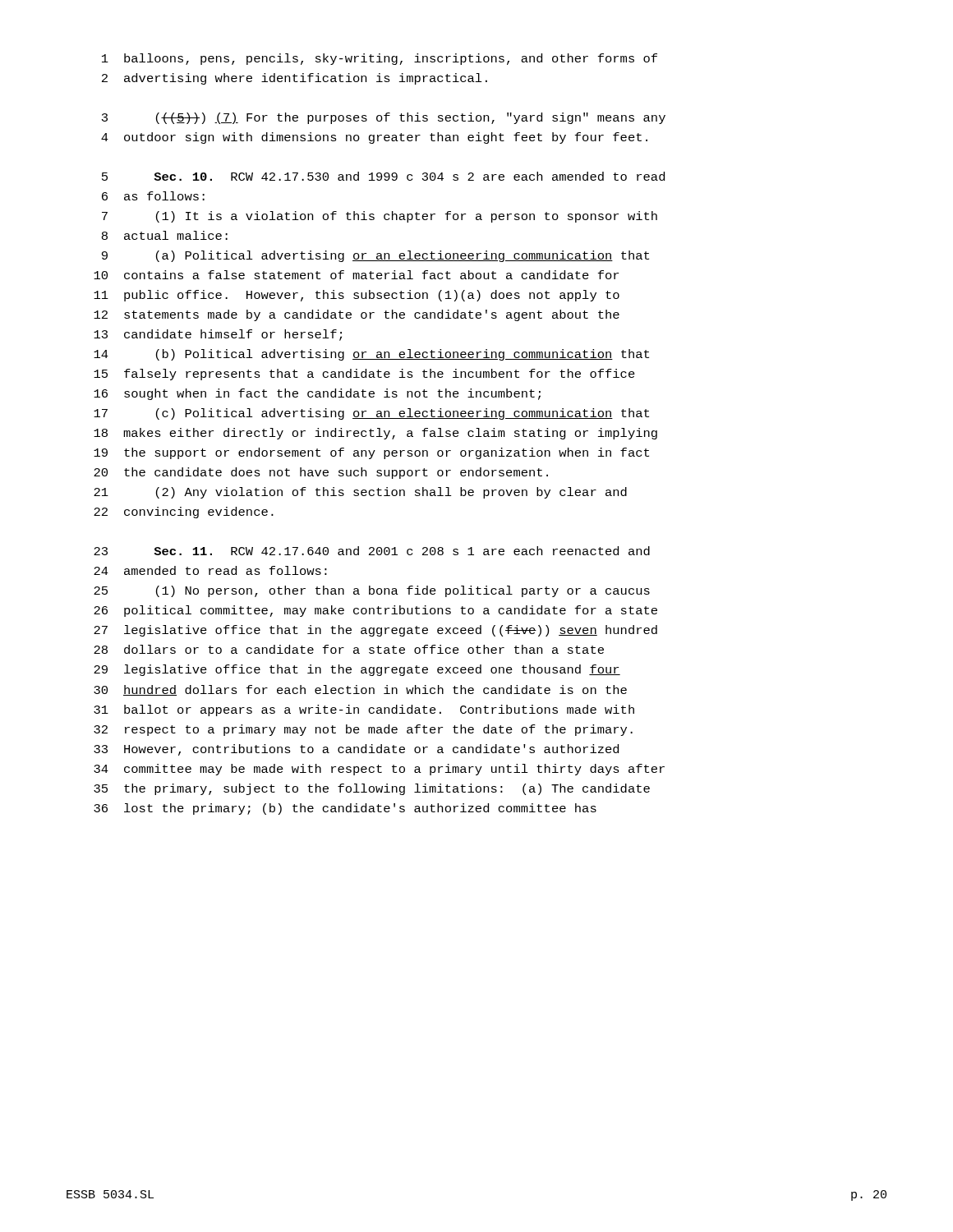Click on the text starting "23 Sec. 11. RCW 42.17.640 and"
Screen dimensions: 1232x953
point(476,562)
